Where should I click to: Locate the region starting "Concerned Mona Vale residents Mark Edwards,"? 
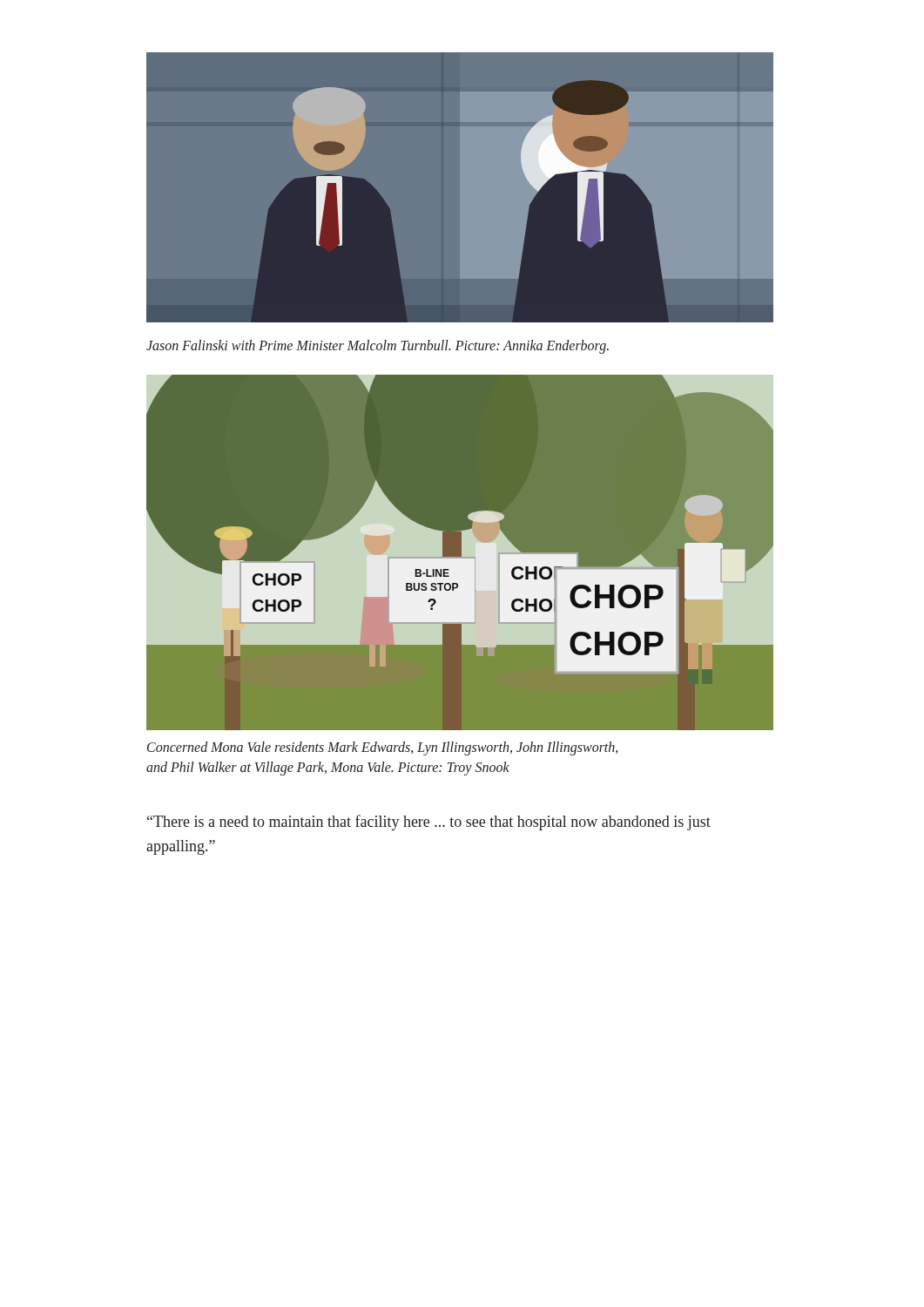[460, 757]
